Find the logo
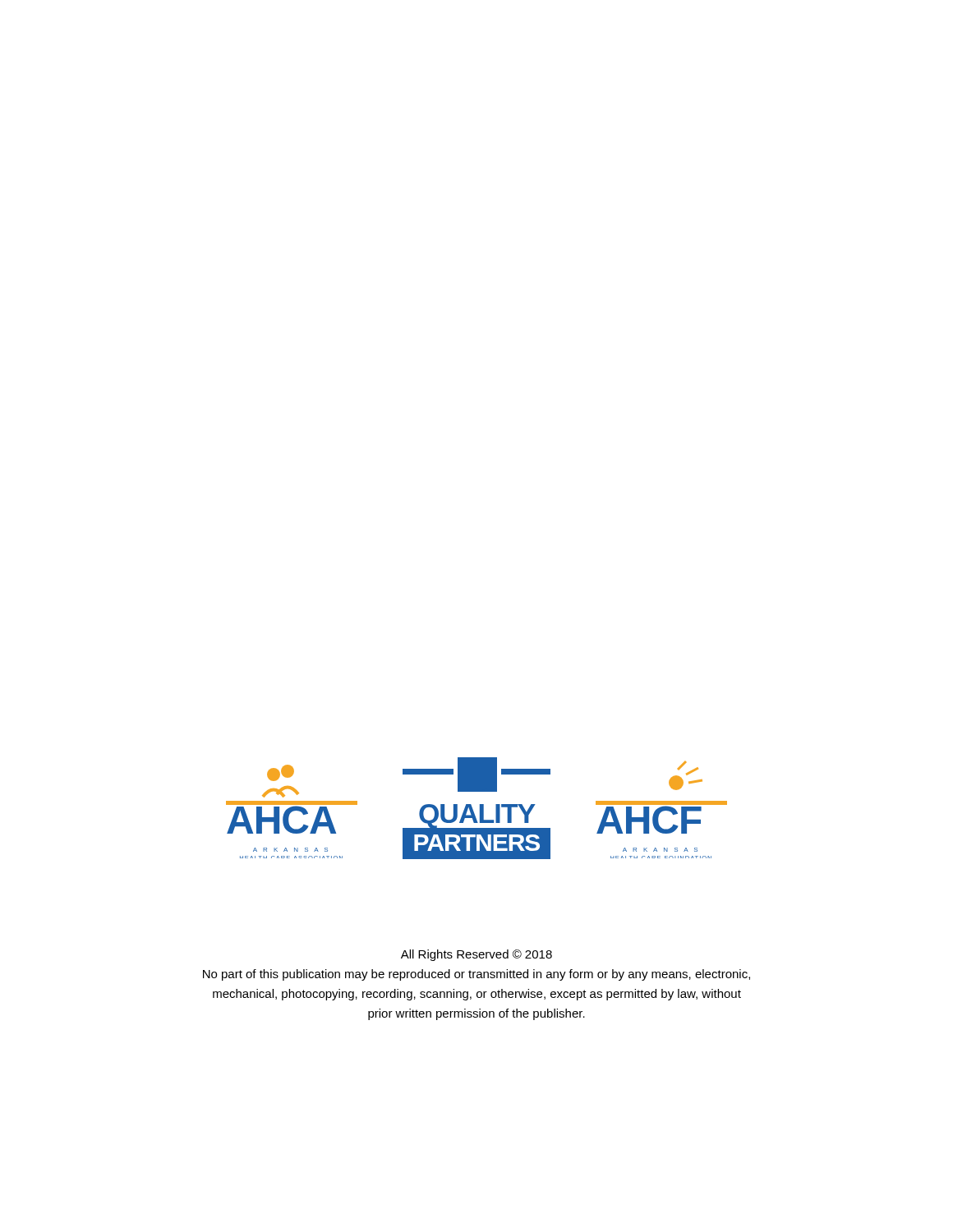This screenshot has width=953, height=1232. point(476,809)
